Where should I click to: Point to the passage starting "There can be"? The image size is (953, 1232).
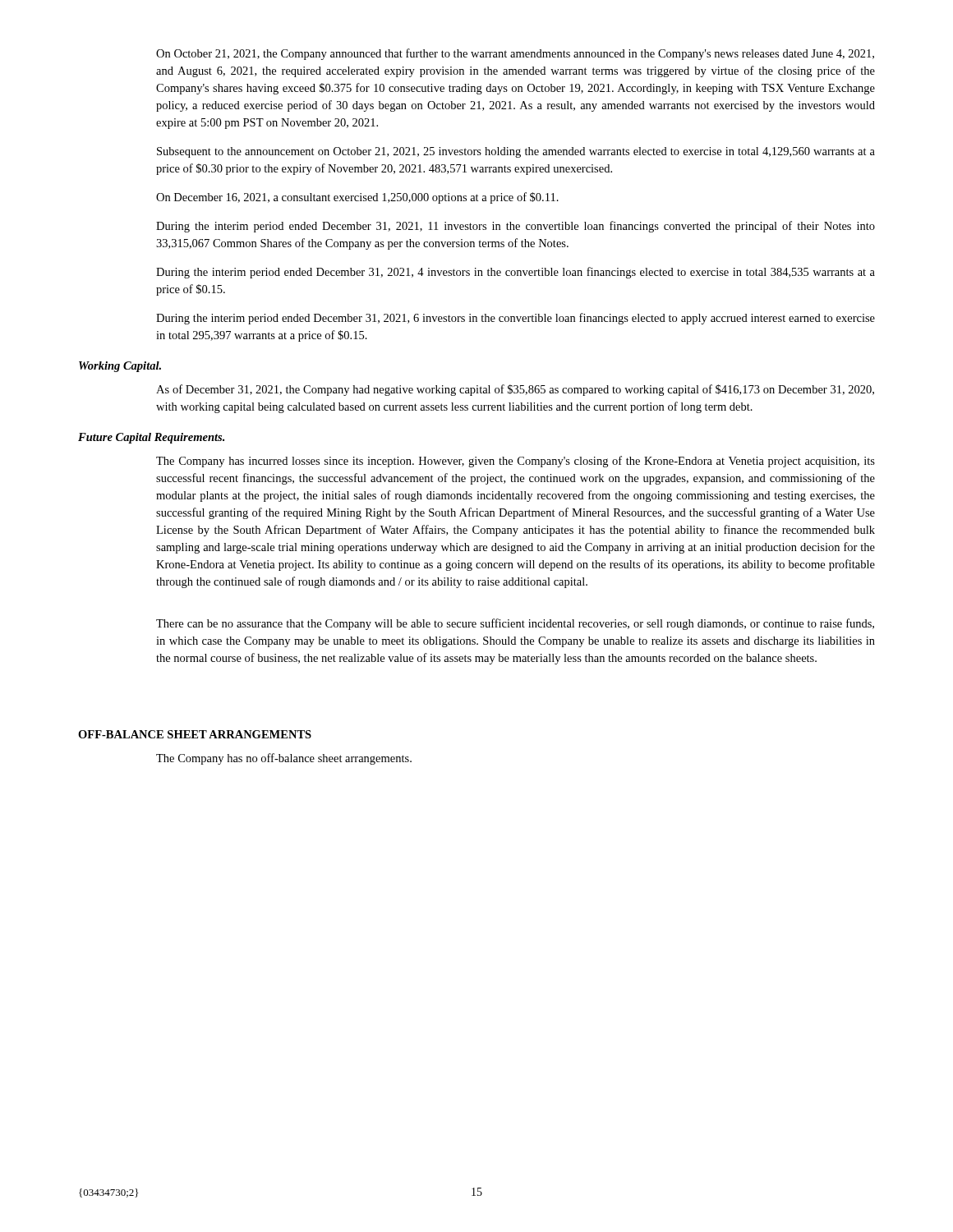(x=516, y=641)
